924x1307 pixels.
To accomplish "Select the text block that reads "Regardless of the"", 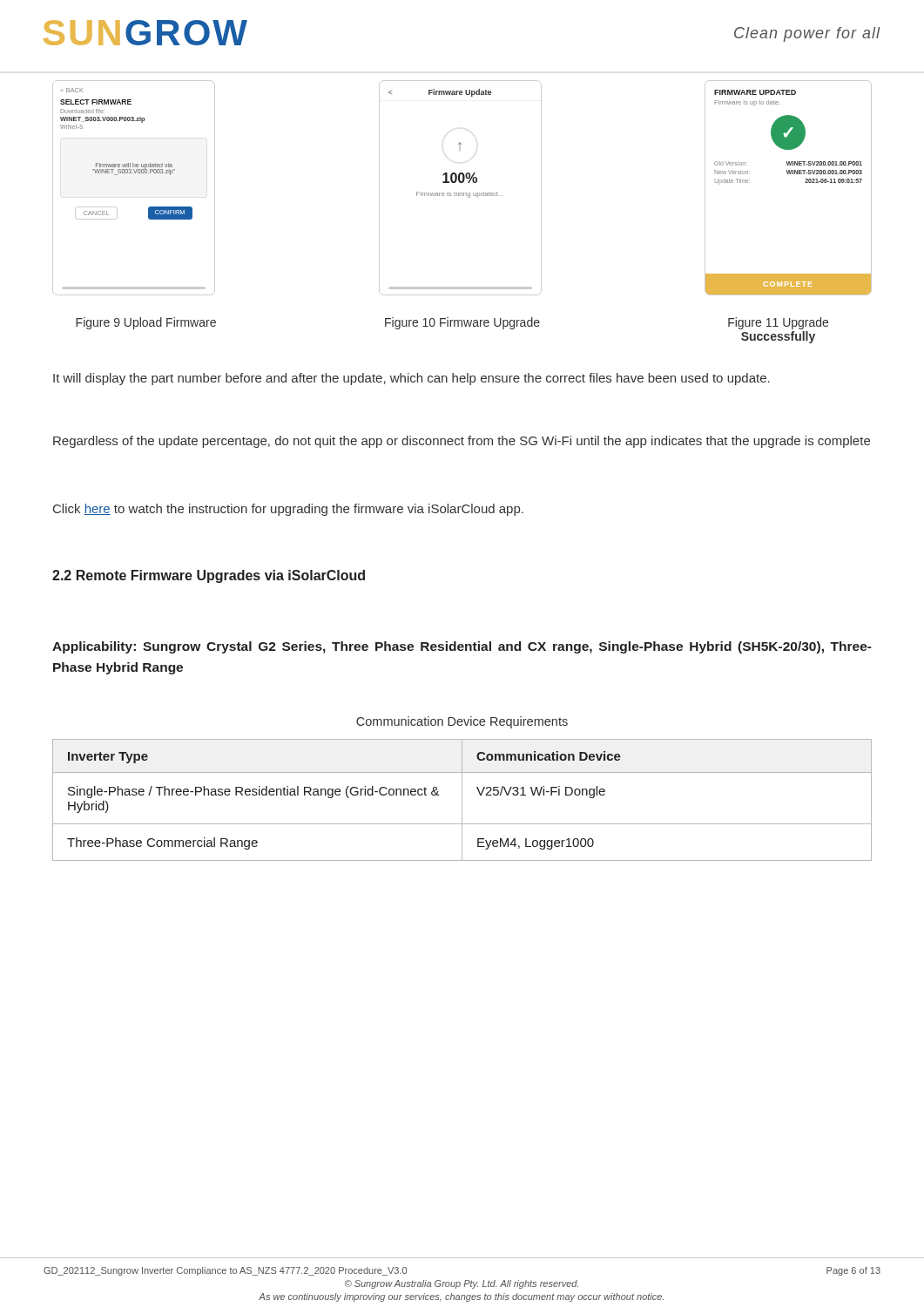I will click(x=461, y=440).
